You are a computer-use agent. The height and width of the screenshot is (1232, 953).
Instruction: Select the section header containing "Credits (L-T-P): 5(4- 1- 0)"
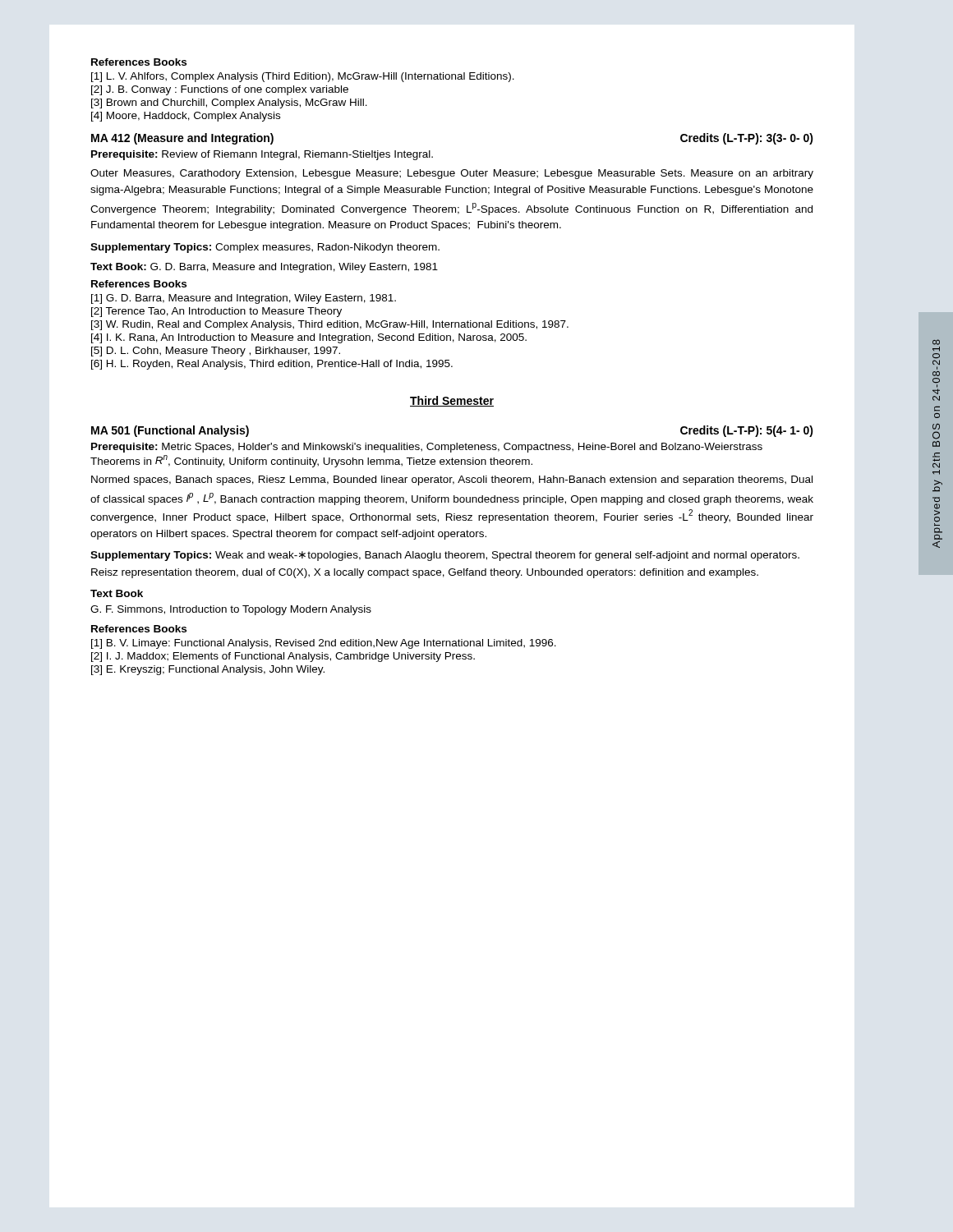747,430
